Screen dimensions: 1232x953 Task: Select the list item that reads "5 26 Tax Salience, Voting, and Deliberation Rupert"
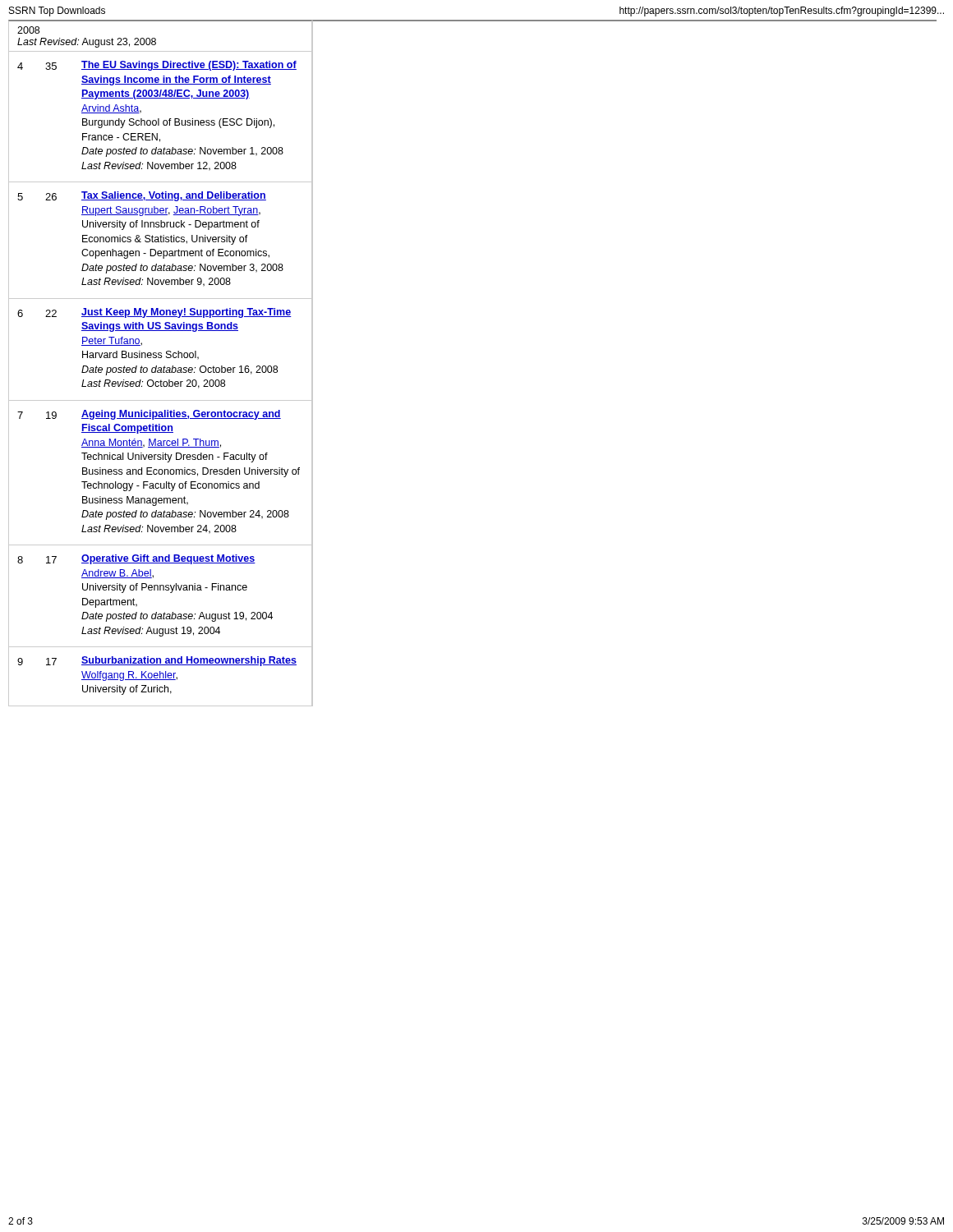(160, 239)
